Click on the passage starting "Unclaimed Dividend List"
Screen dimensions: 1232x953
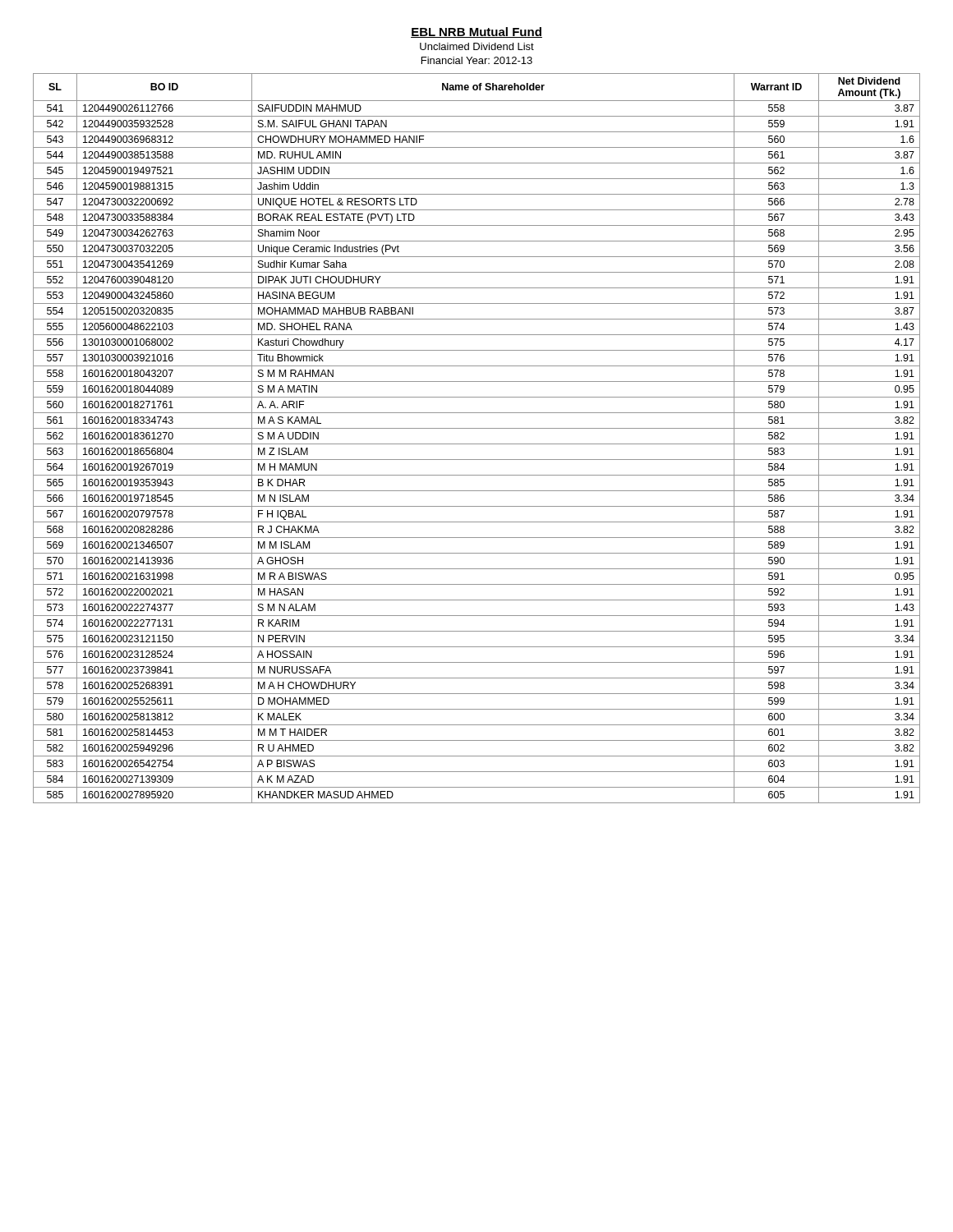(x=476, y=46)
